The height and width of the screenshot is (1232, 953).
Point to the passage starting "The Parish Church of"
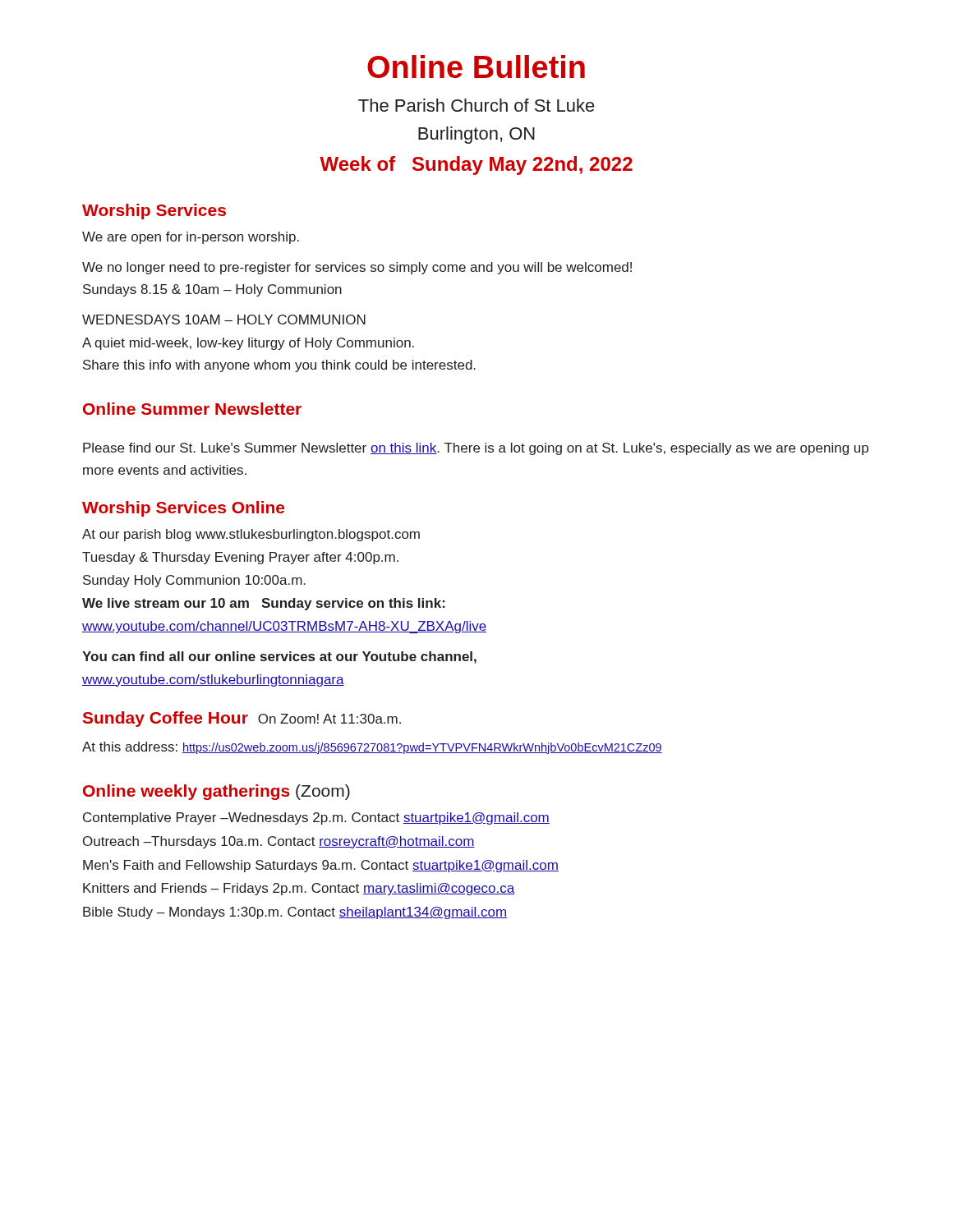(476, 119)
